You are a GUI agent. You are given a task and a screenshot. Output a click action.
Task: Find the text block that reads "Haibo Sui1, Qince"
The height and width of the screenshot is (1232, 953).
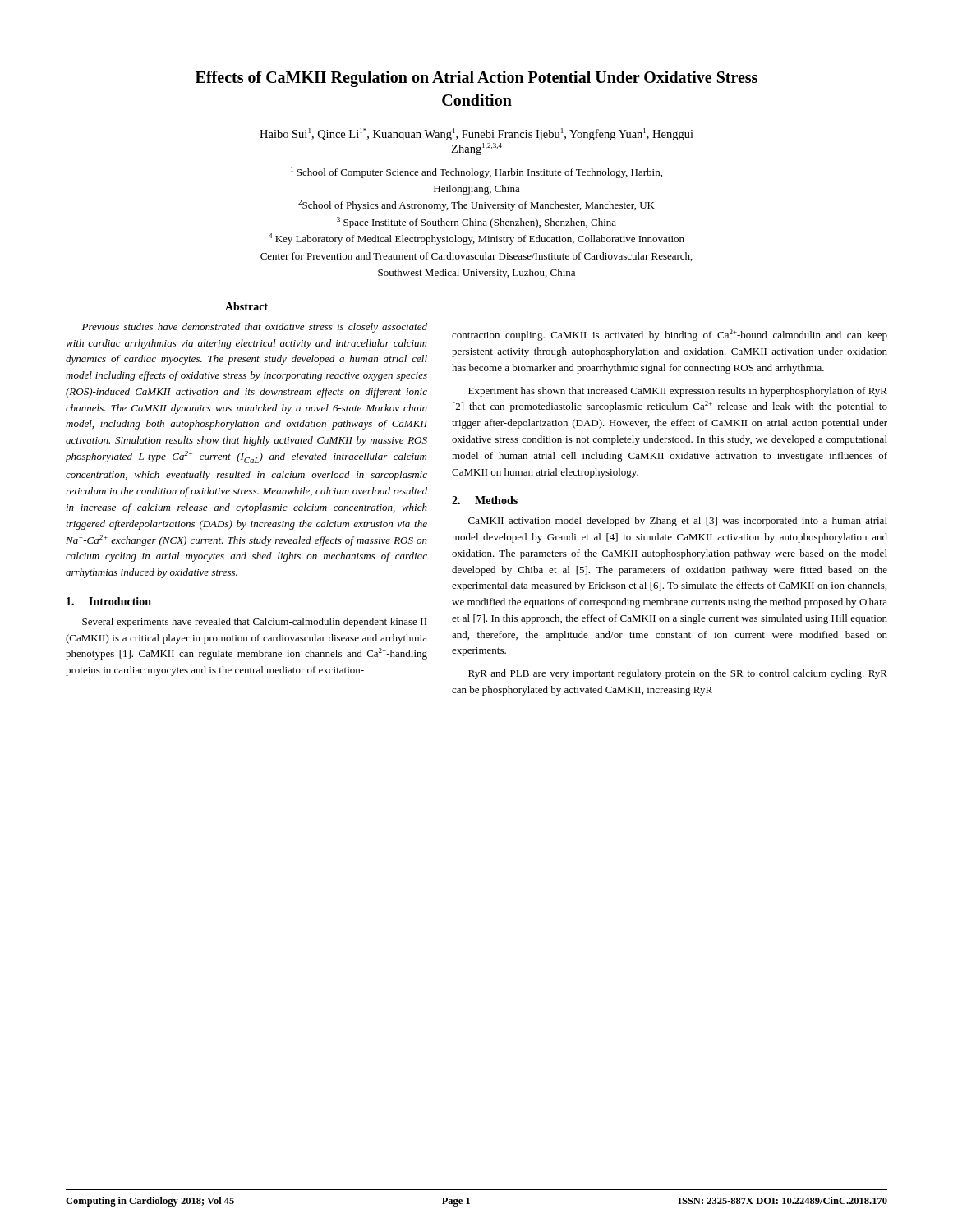pos(476,141)
